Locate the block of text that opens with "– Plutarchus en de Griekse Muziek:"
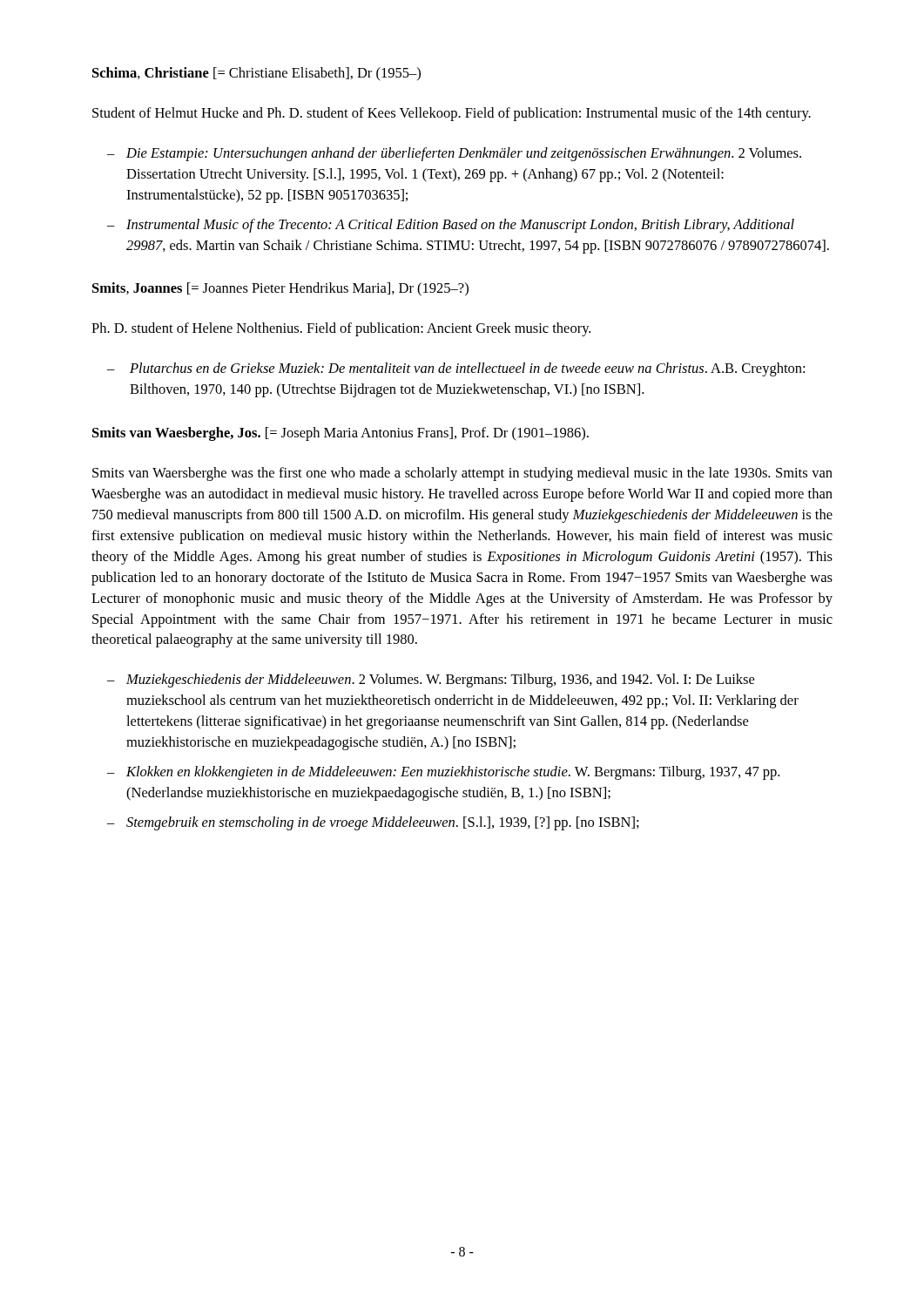Image resolution: width=924 pixels, height=1307 pixels. (470, 379)
